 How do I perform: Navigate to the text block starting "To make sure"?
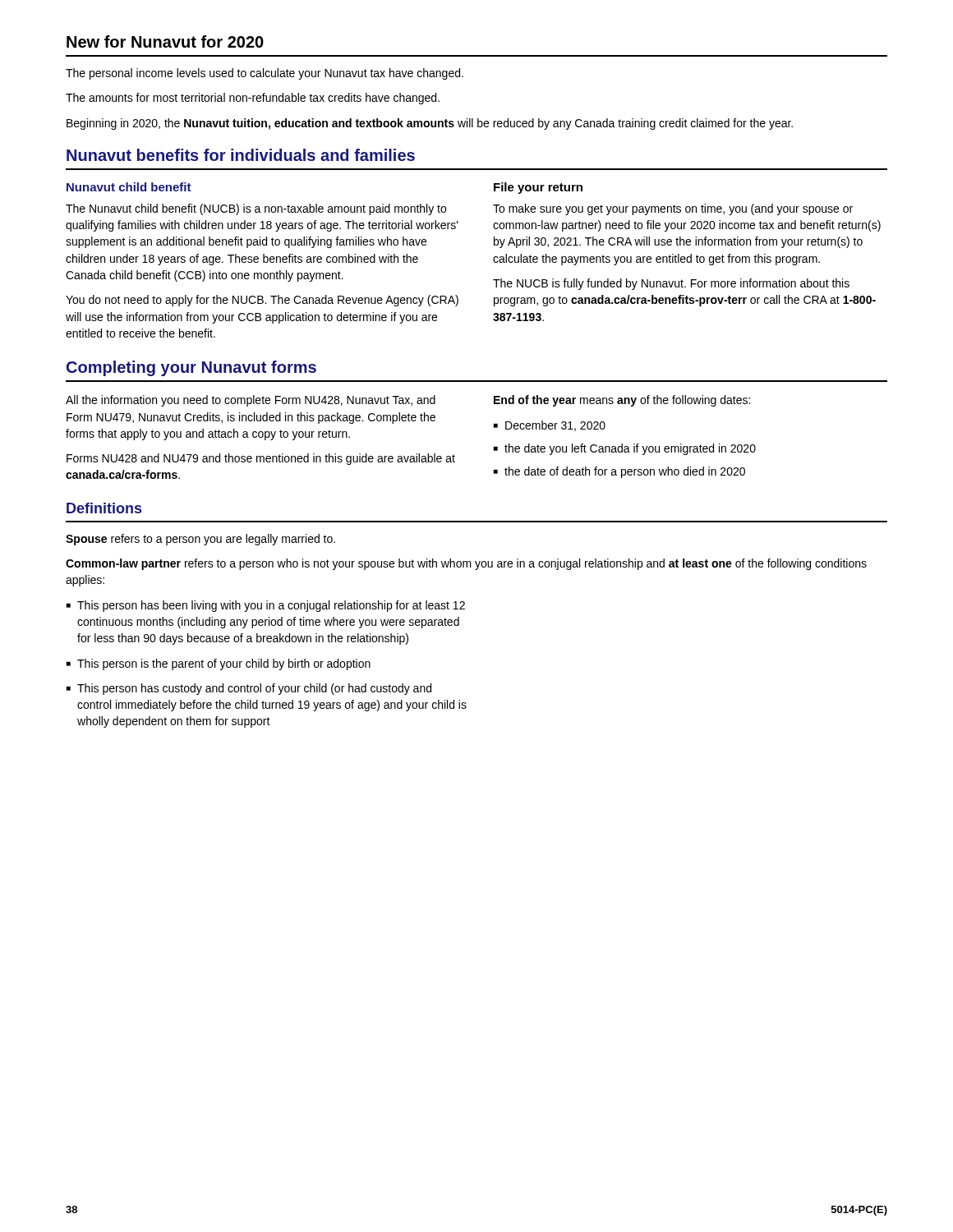tap(690, 234)
